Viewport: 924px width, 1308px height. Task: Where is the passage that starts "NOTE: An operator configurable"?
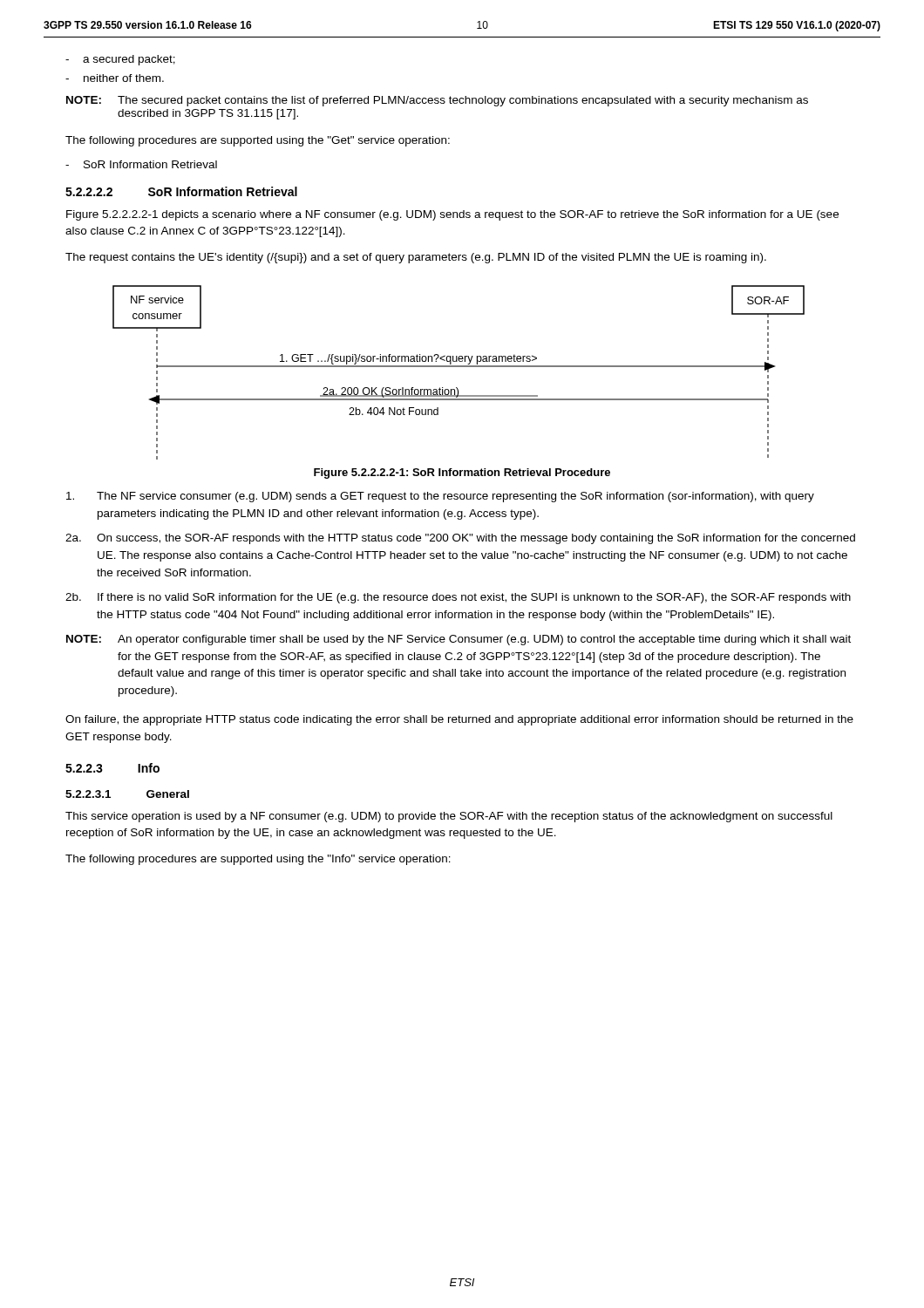pos(462,665)
